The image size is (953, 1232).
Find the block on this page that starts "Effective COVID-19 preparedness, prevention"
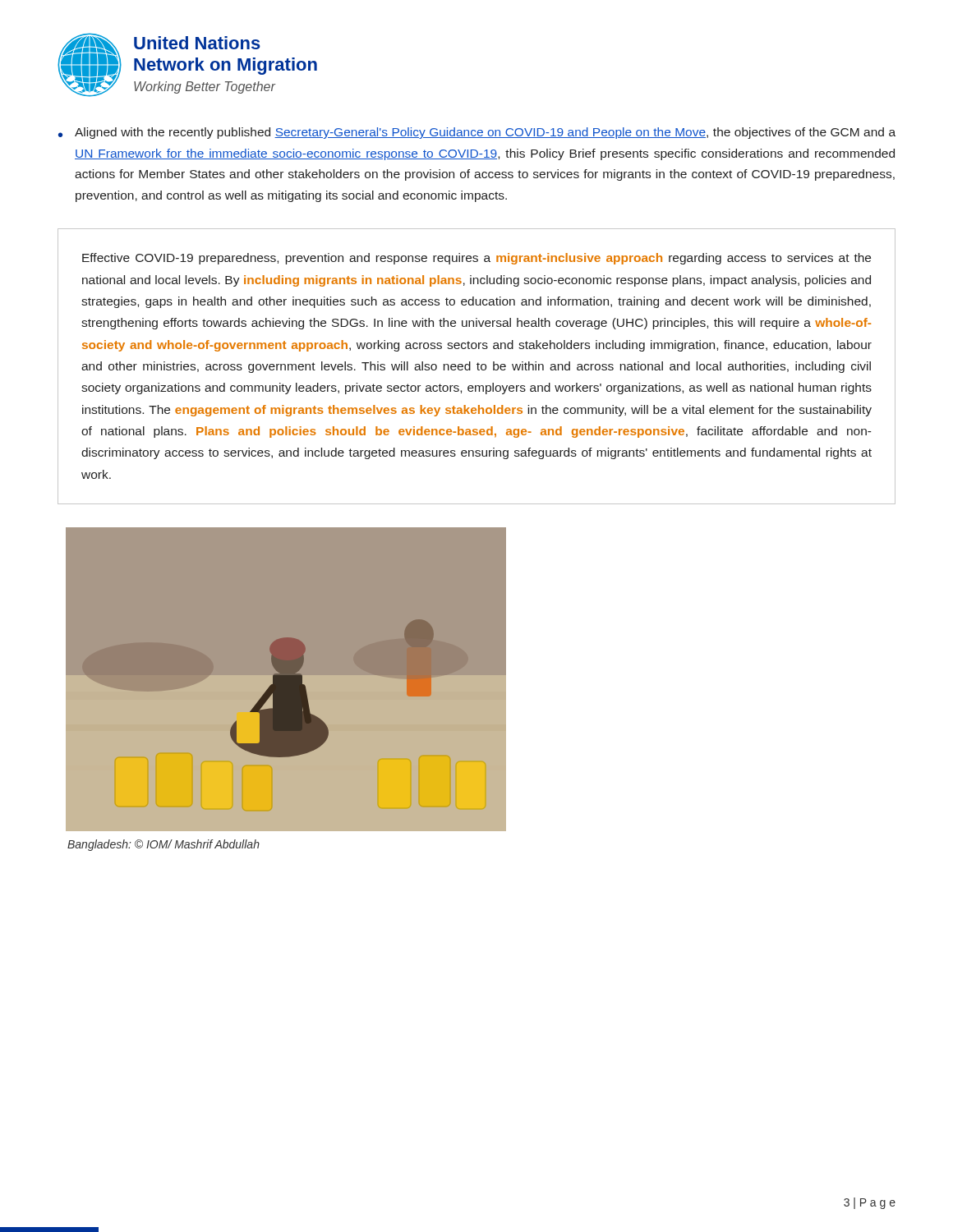click(x=476, y=366)
